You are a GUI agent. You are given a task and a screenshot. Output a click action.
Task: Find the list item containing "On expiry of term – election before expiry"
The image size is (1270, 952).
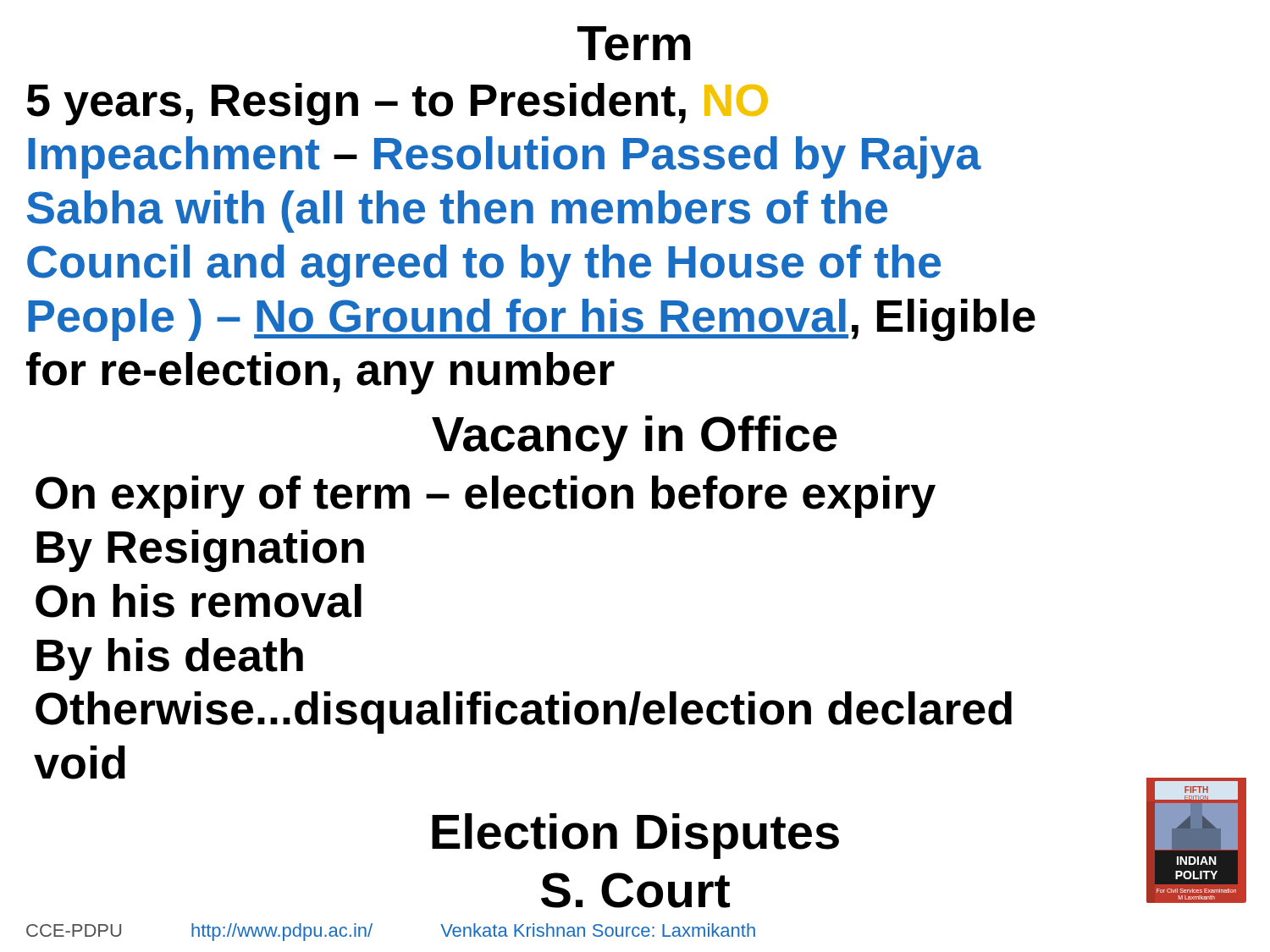point(485,493)
